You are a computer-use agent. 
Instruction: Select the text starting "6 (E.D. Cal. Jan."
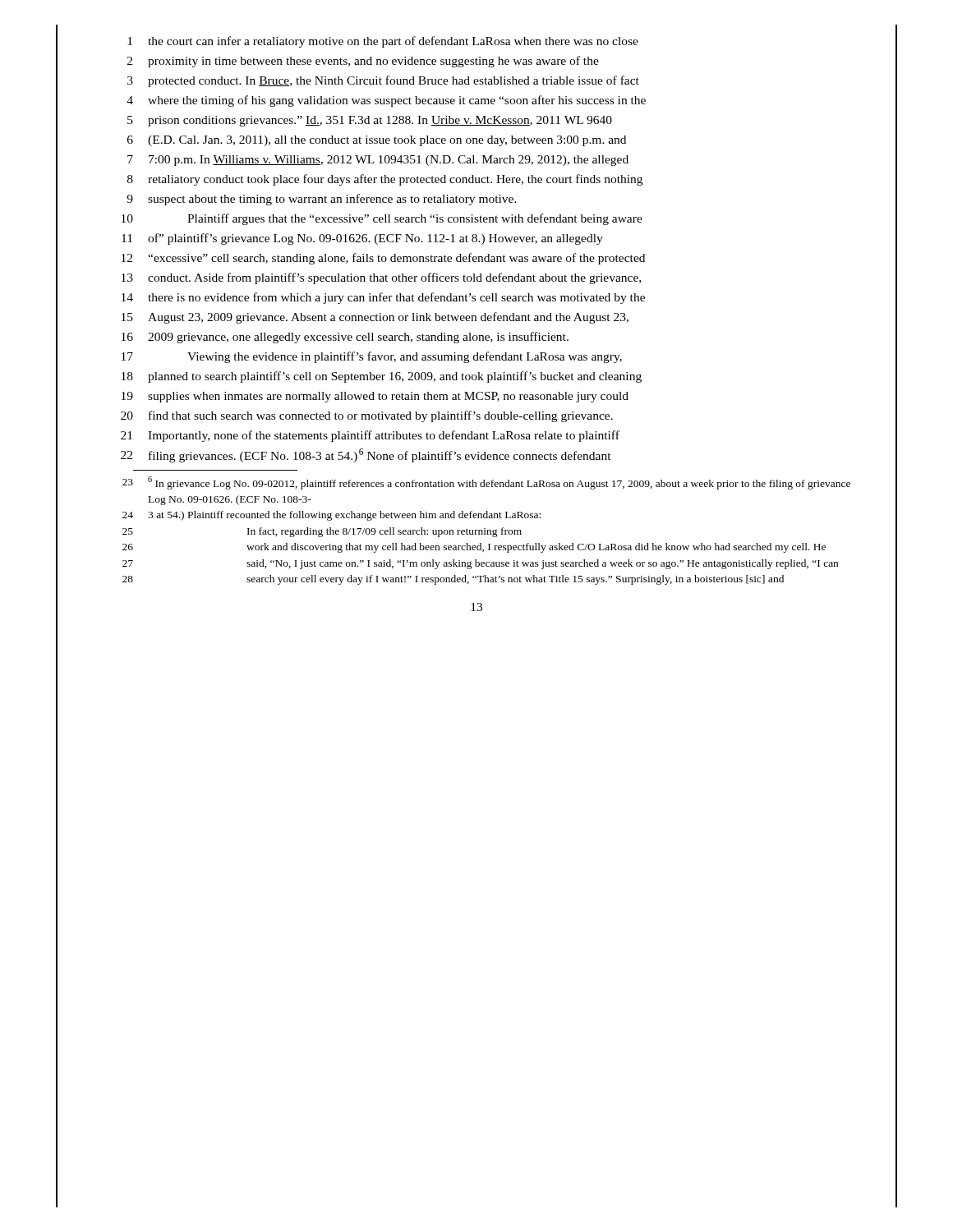click(476, 140)
